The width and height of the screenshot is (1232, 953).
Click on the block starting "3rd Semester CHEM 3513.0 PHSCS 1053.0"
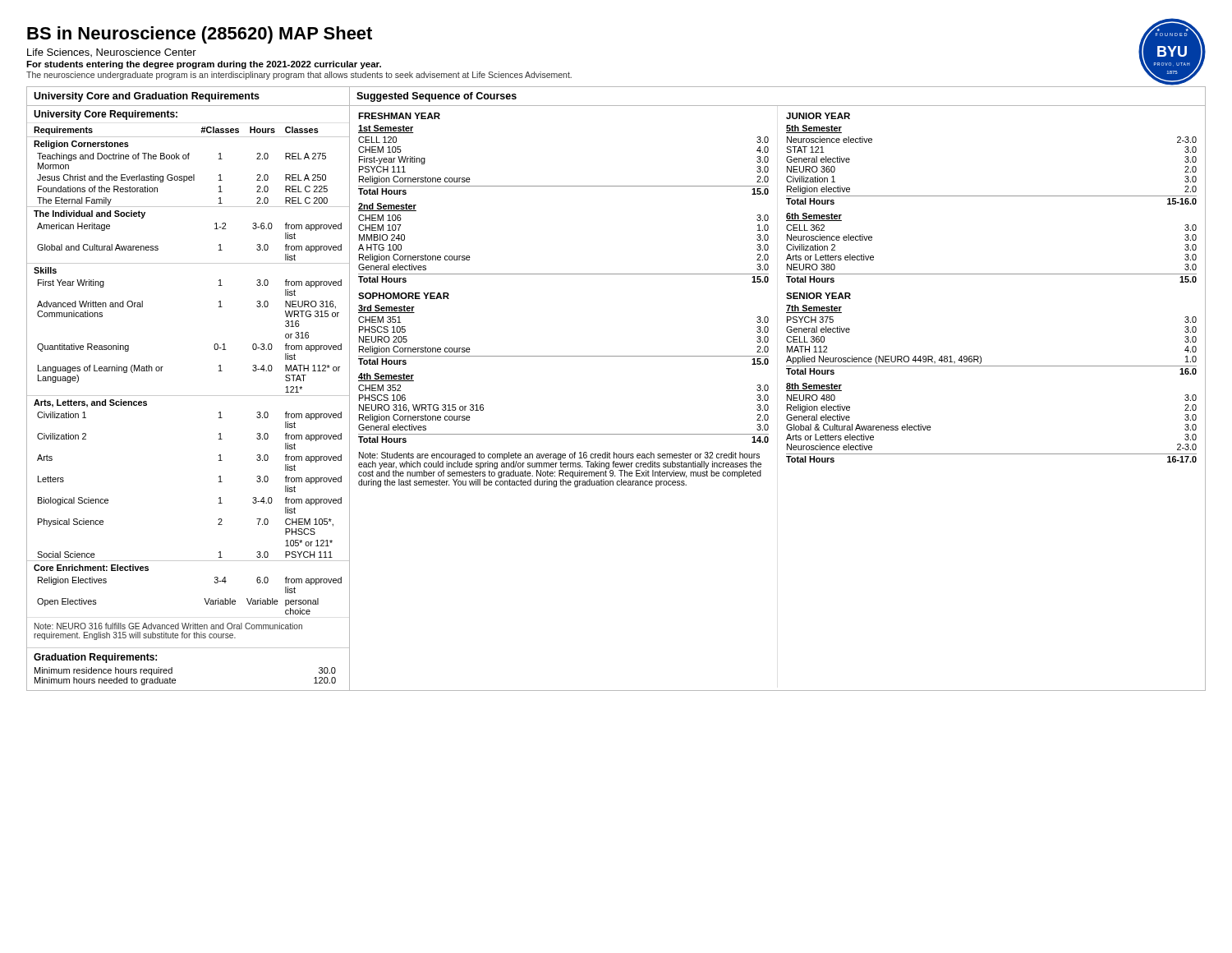pyautogui.click(x=386, y=309)
